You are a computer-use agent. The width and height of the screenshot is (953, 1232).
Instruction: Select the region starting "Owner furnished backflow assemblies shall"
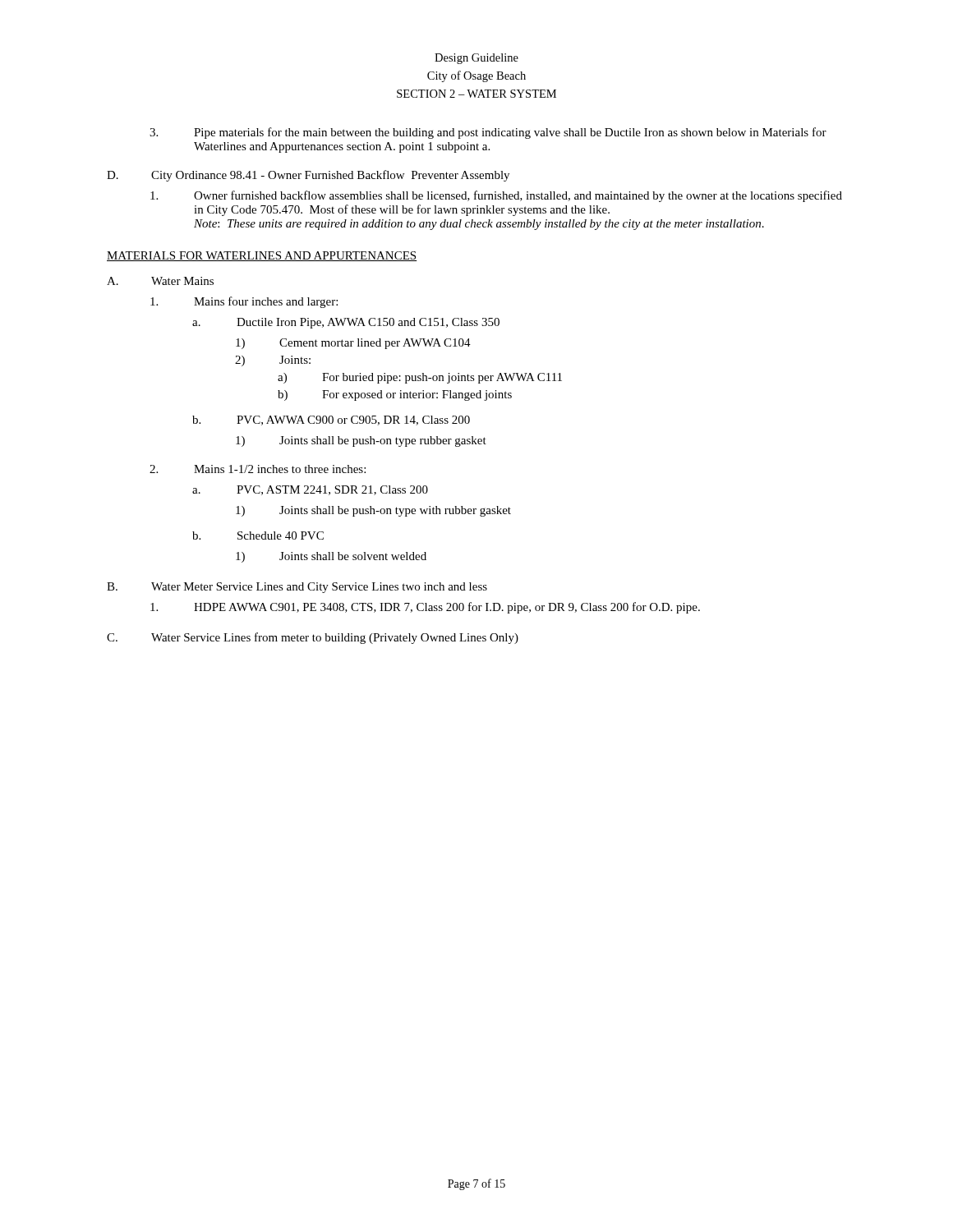tap(498, 210)
